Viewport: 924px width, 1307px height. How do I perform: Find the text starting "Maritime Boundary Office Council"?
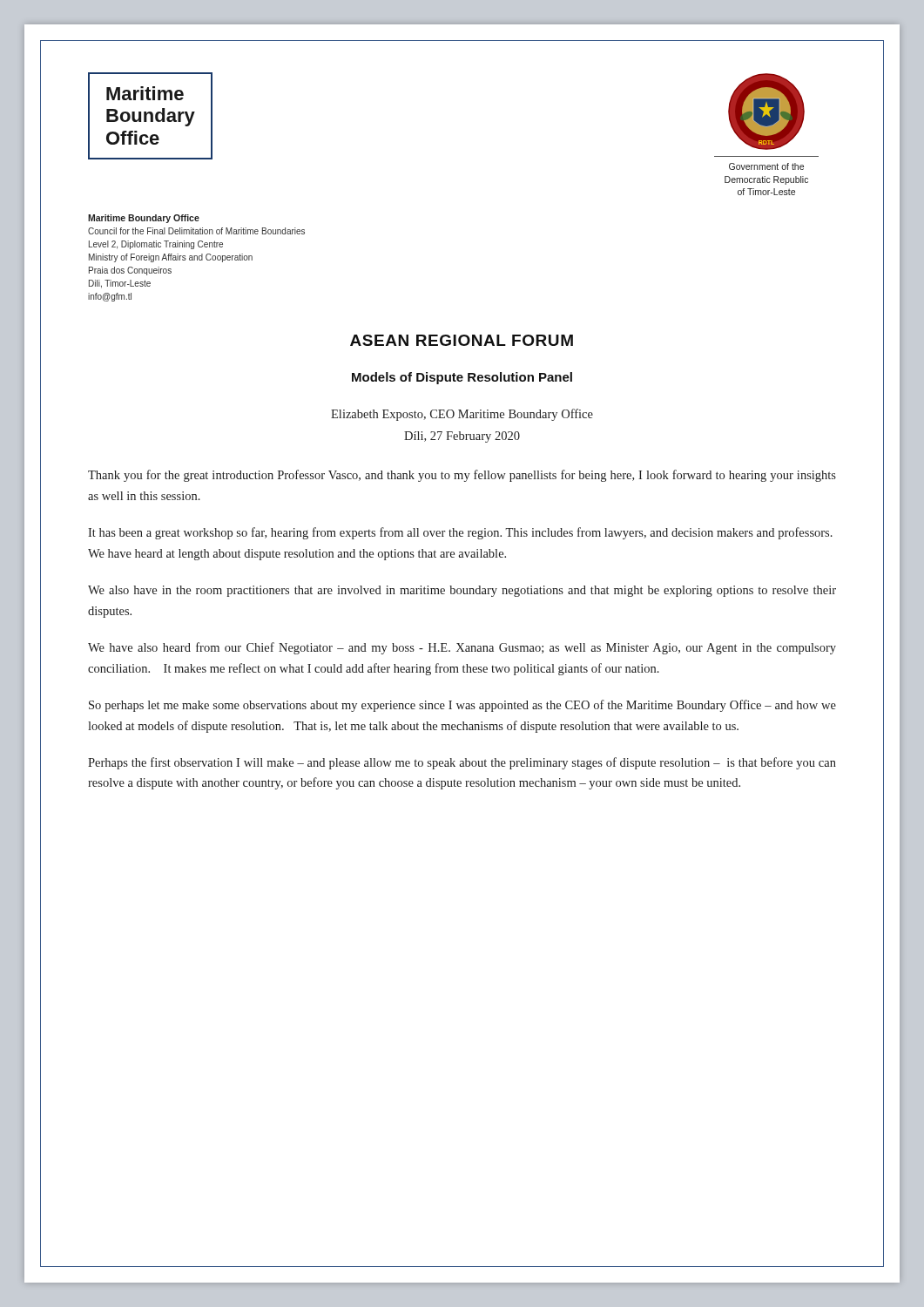pos(144,219)
